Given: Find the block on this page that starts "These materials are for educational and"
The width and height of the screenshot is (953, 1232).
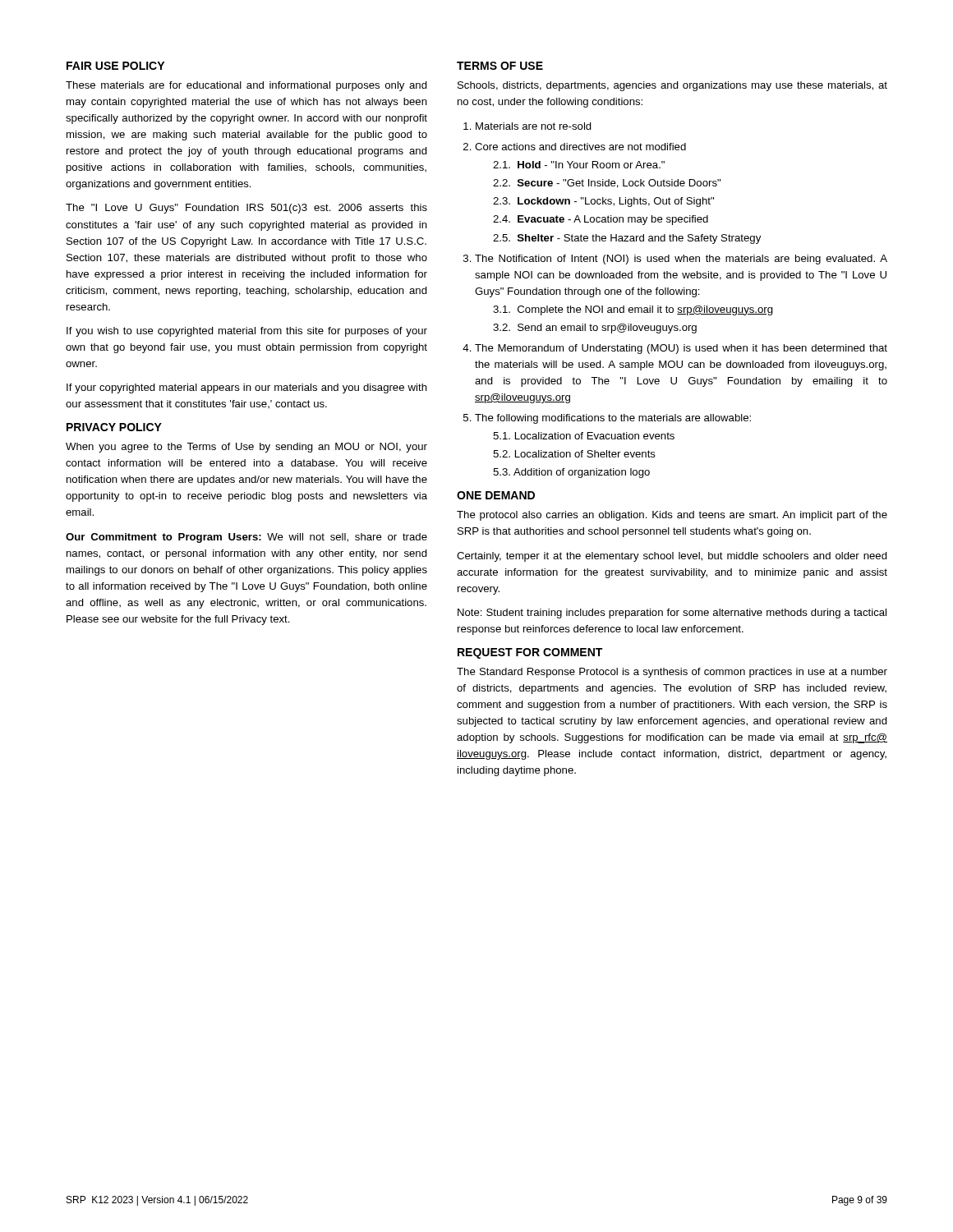Looking at the screenshot, I should [246, 245].
